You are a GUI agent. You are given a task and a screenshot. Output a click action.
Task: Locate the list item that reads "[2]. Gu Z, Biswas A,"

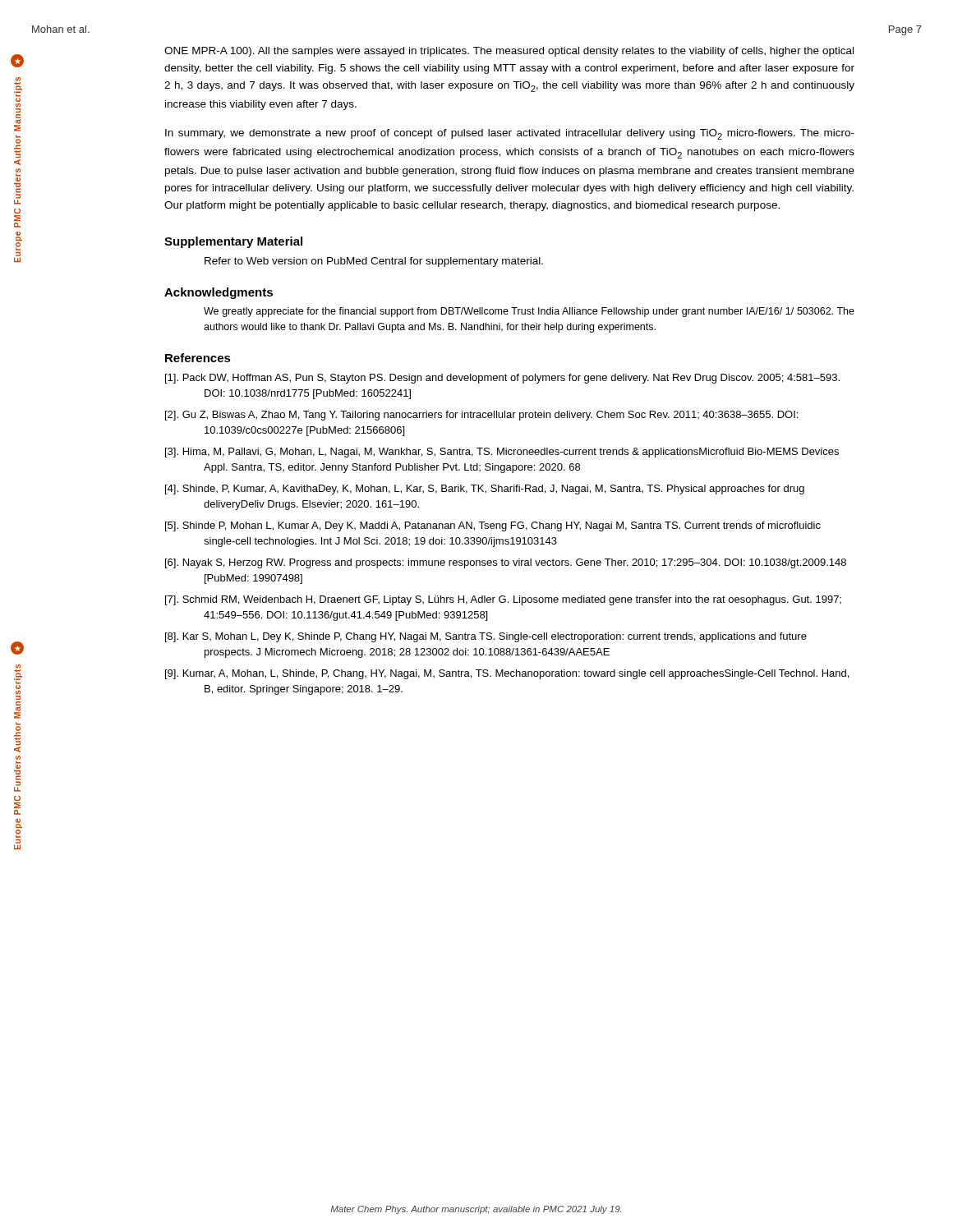click(x=482, y=422)
